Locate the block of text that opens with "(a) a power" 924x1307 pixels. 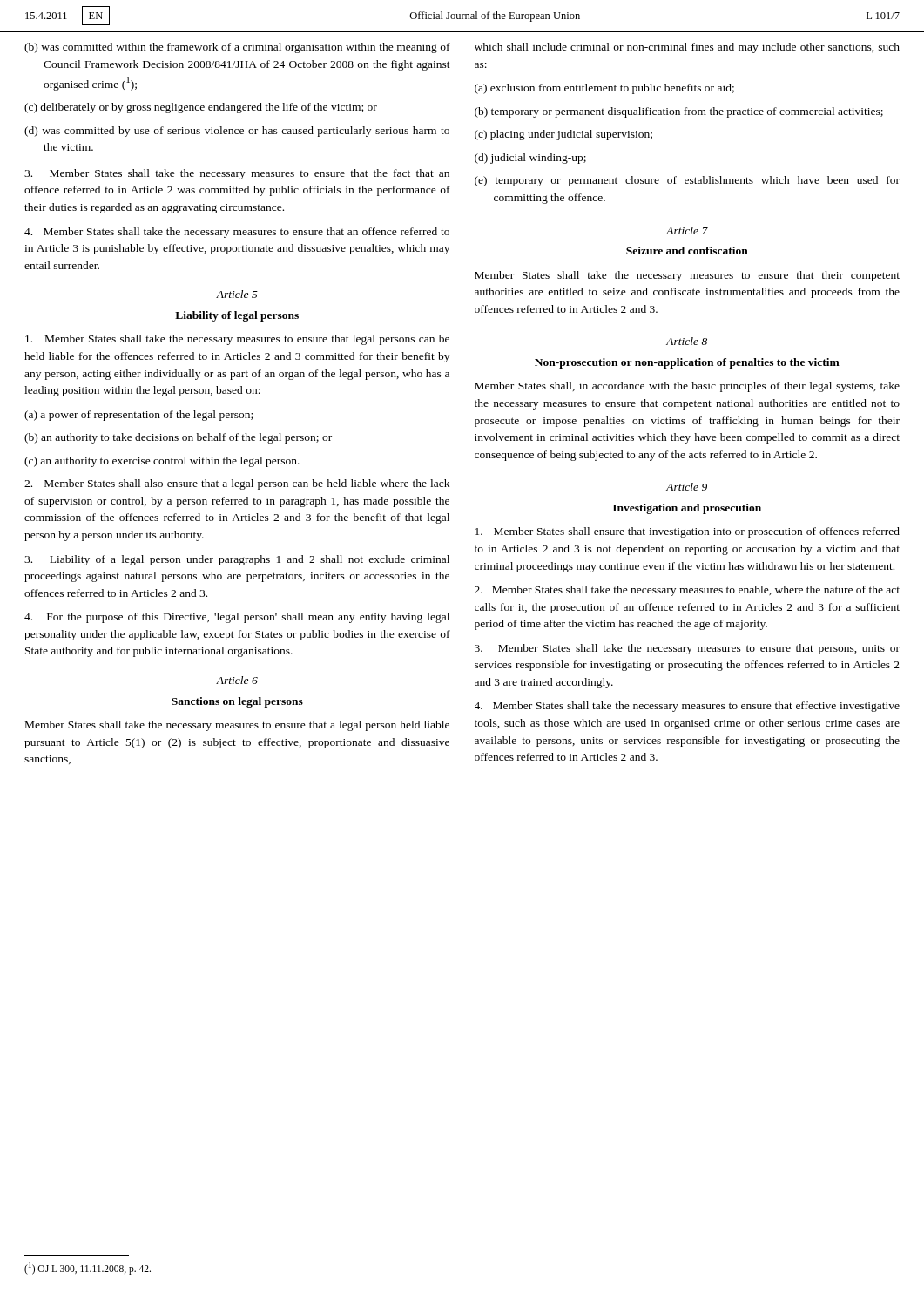tap(139, 414)
